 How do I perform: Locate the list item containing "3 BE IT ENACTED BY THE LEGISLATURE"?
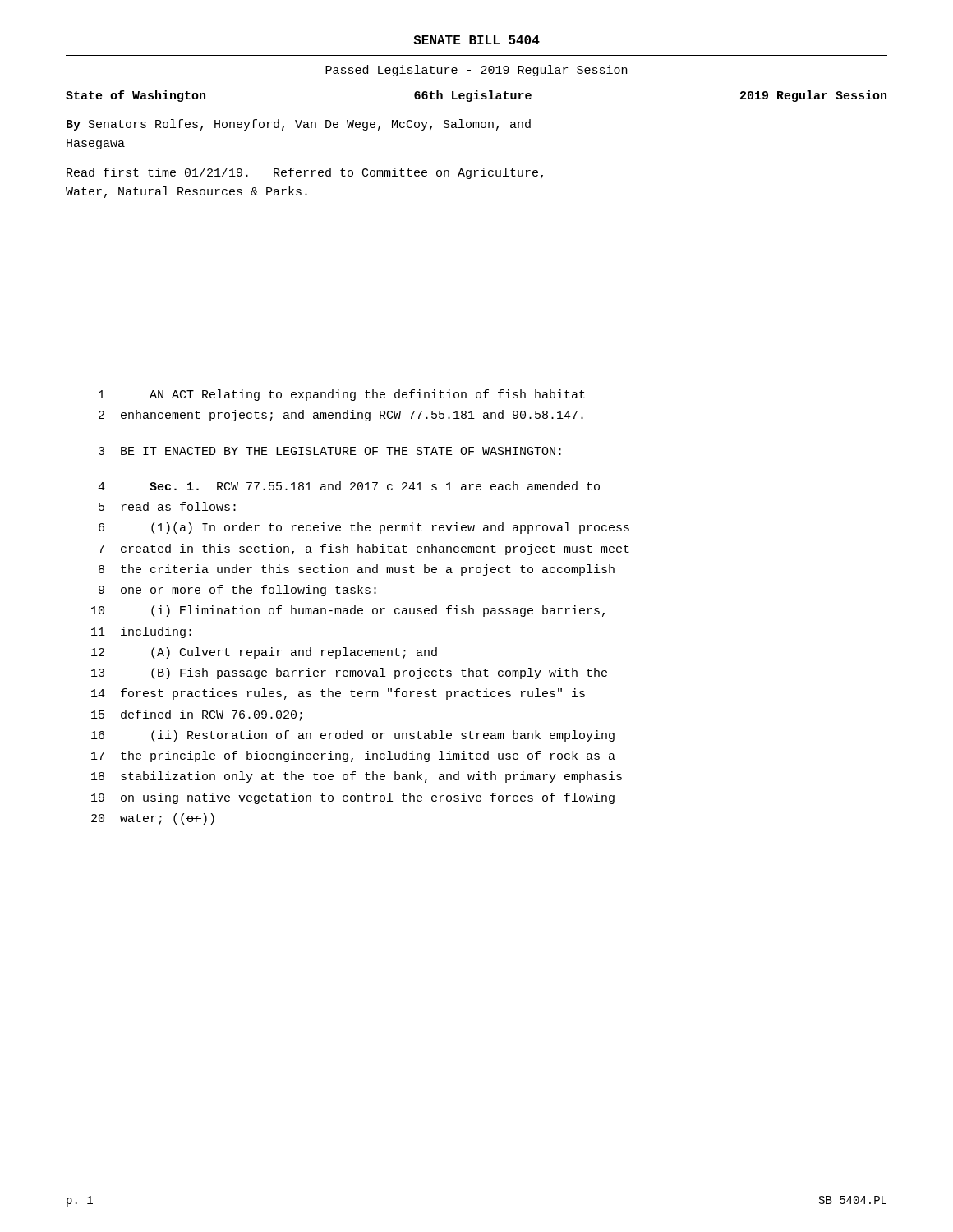(476, 452)
